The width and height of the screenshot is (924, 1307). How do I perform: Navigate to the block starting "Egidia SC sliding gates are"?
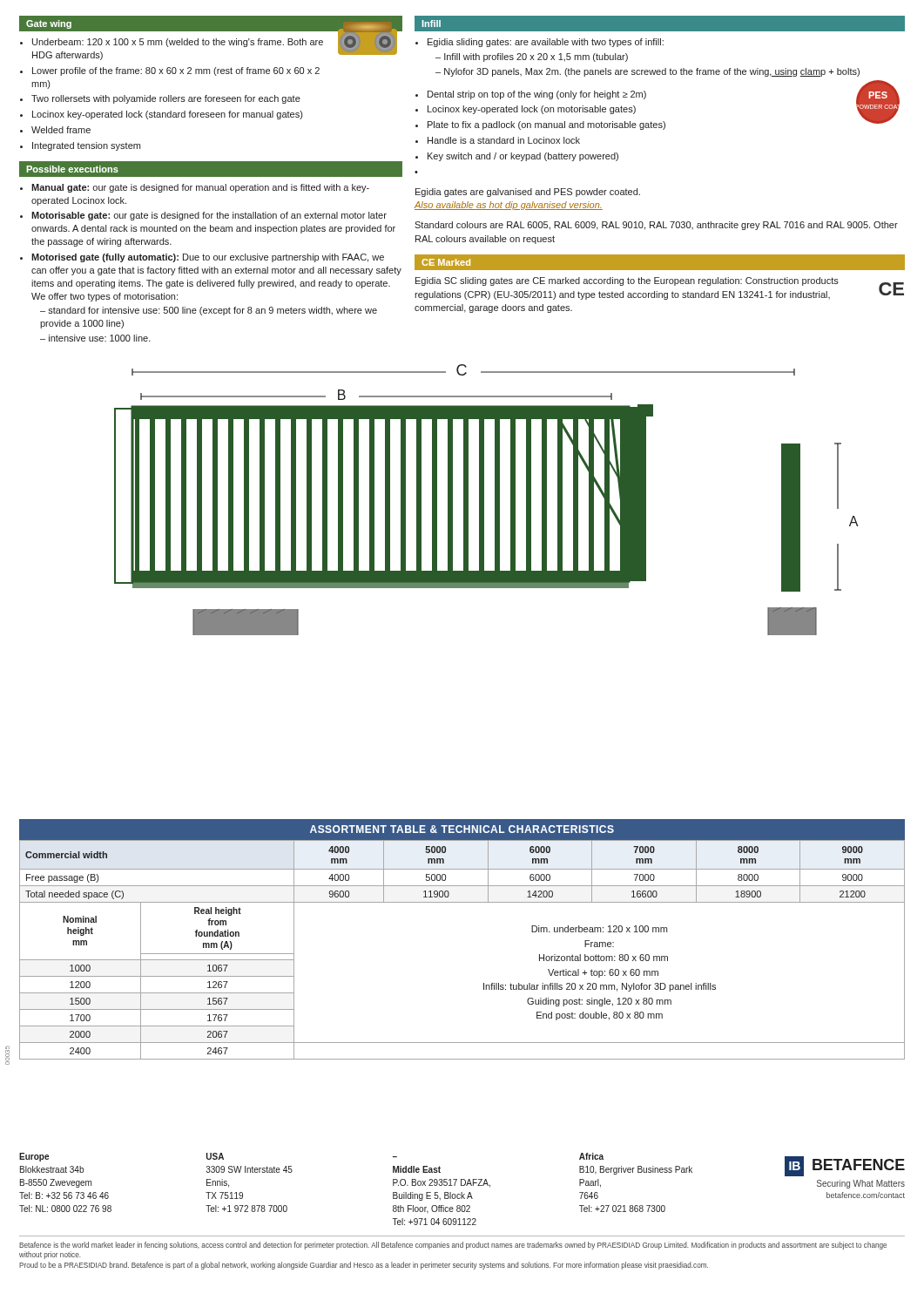pos(660,295)
